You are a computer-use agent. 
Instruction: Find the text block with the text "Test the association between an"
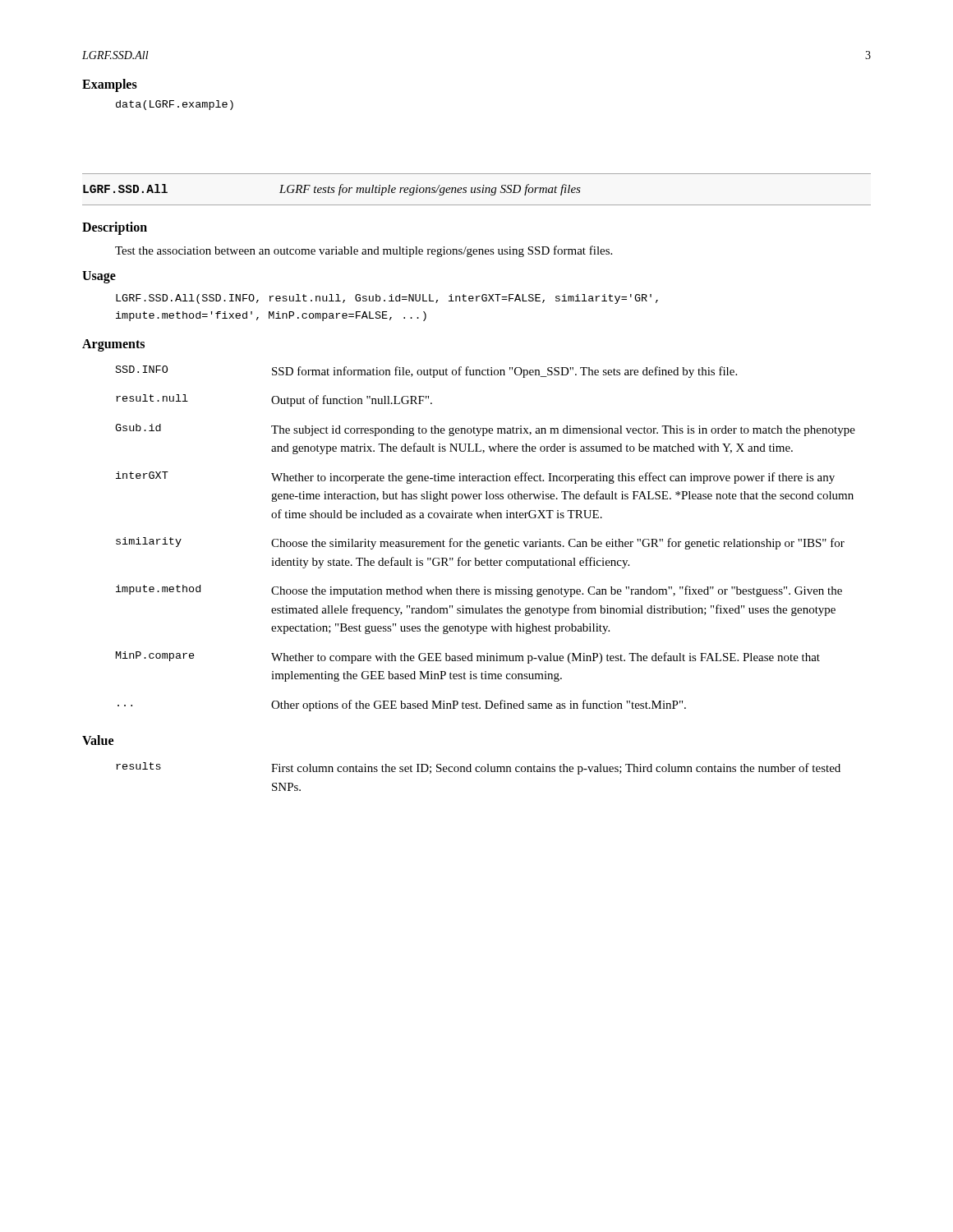click(364, 251)
